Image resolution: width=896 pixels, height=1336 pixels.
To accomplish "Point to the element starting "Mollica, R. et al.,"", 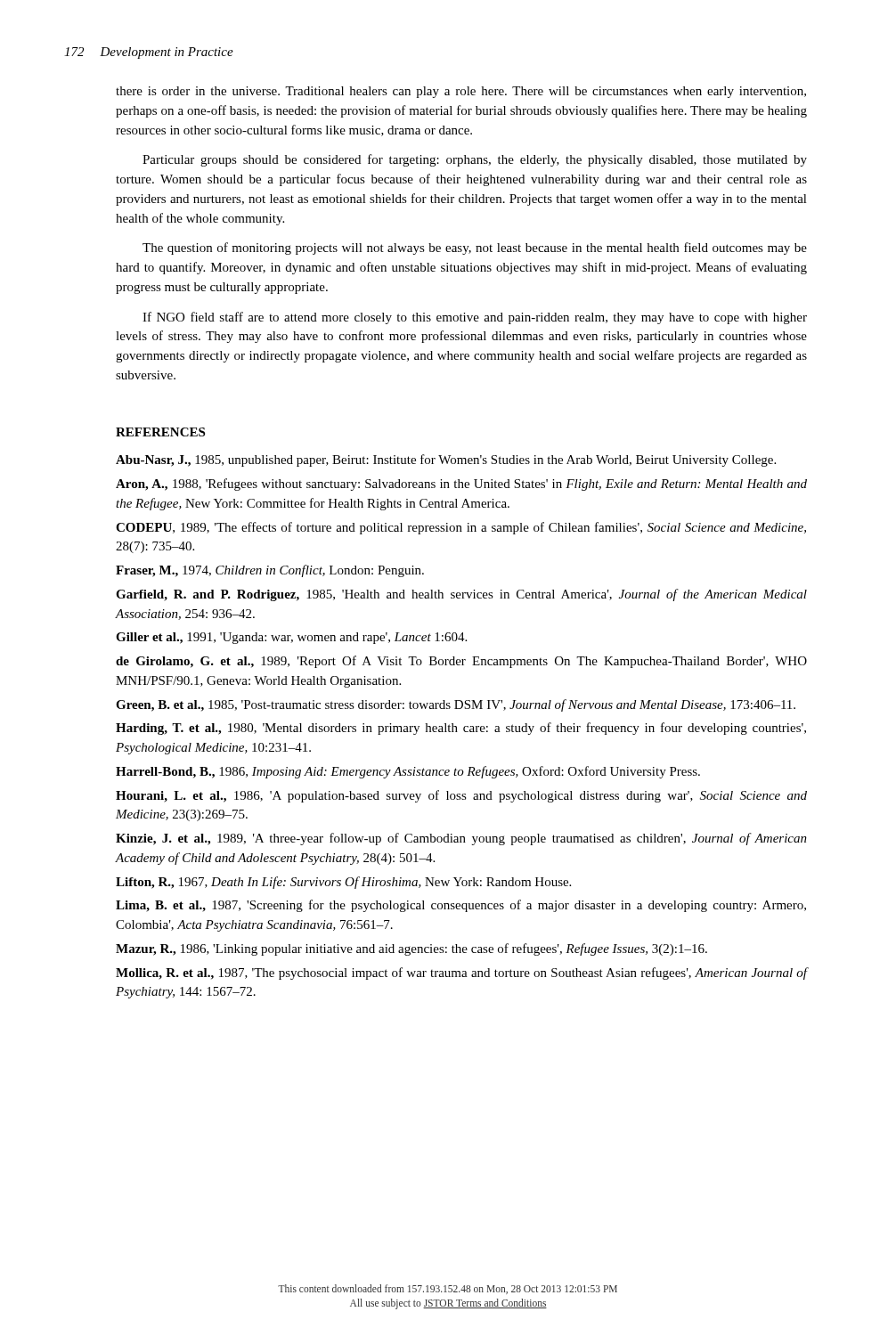I will click(461, 982).
